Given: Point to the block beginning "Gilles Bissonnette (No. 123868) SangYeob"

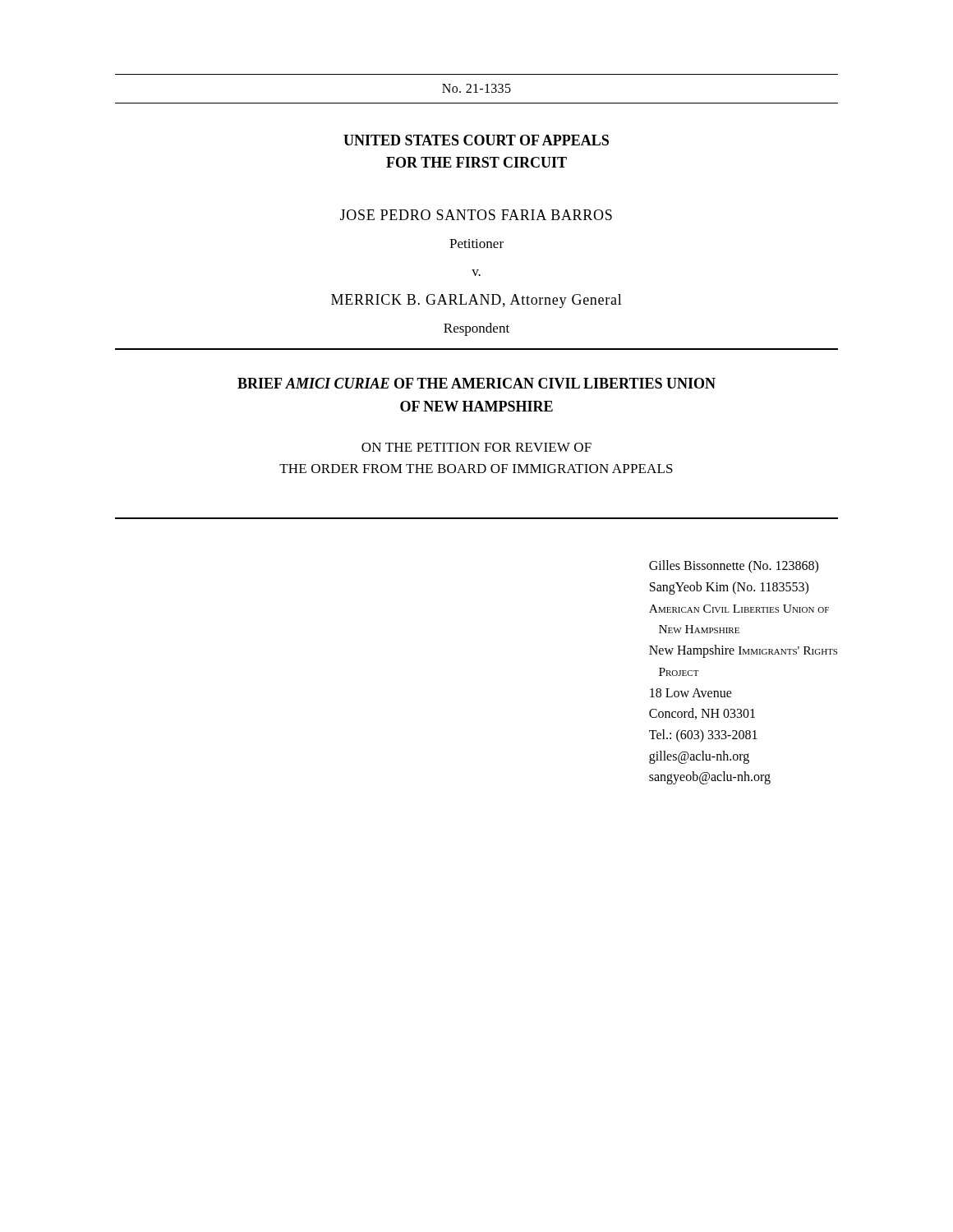Looking at the screenshot, I should coord(734,567).
